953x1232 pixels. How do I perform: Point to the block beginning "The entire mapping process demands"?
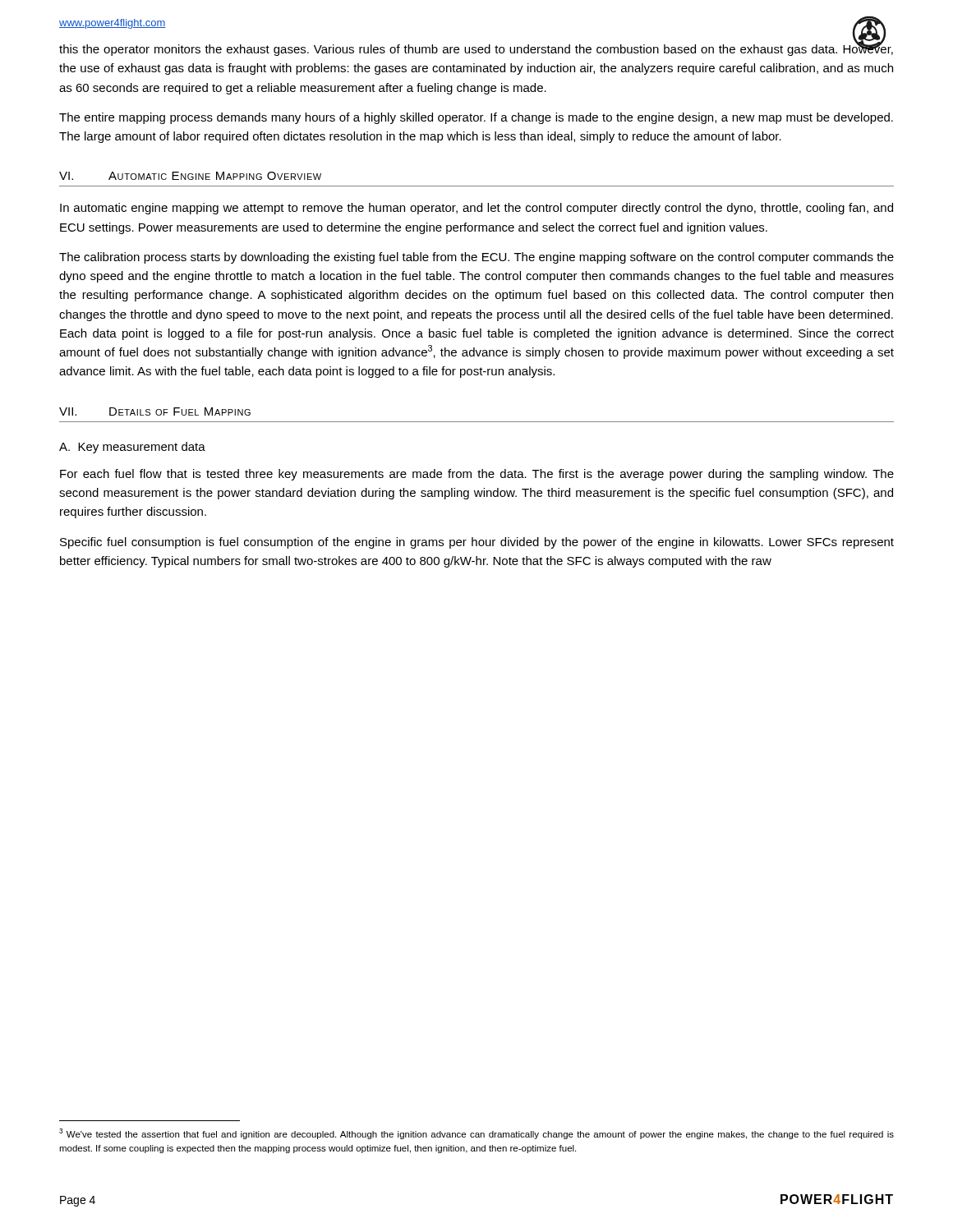476,127
